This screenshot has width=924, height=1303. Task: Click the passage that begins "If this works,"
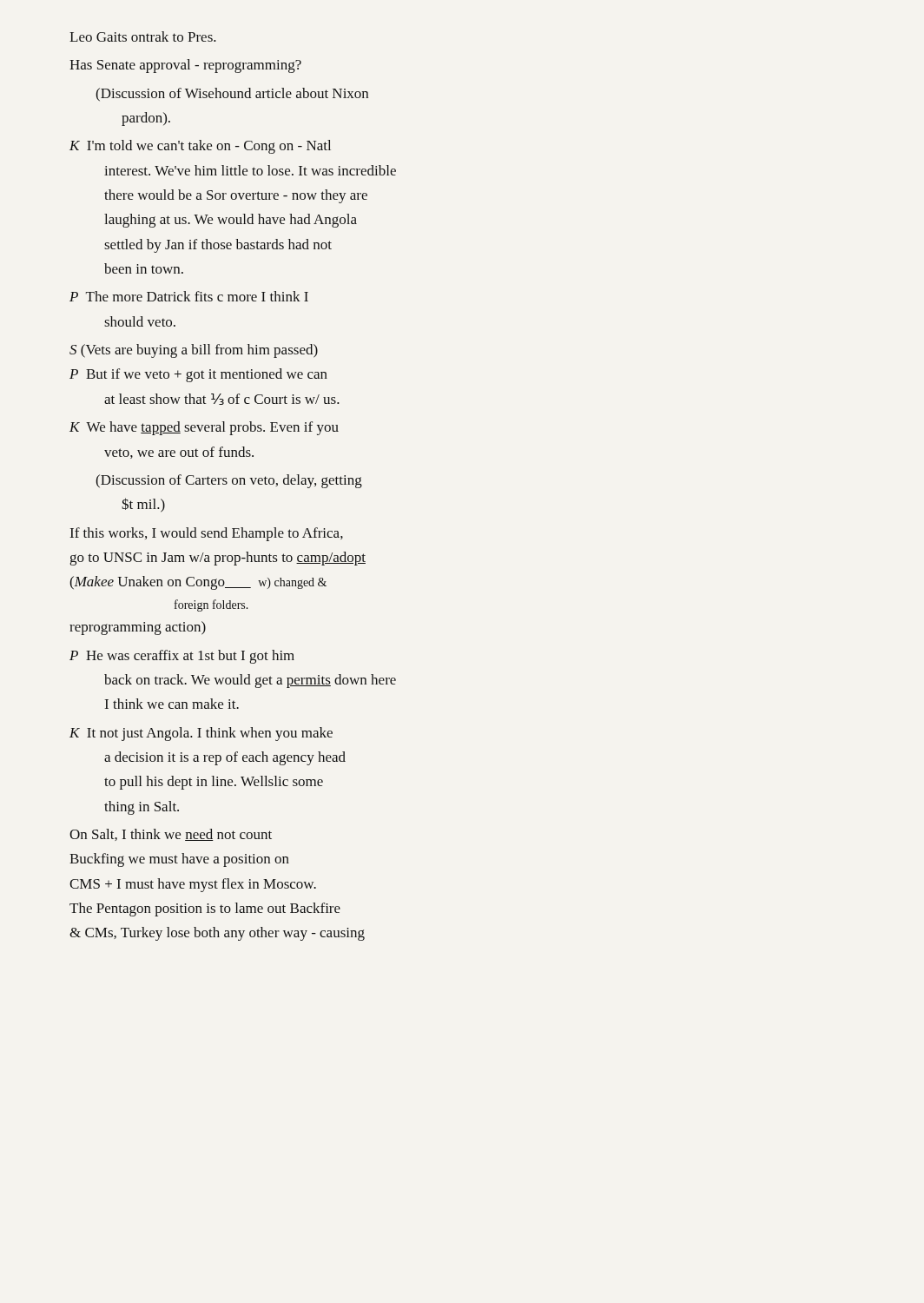207,534
